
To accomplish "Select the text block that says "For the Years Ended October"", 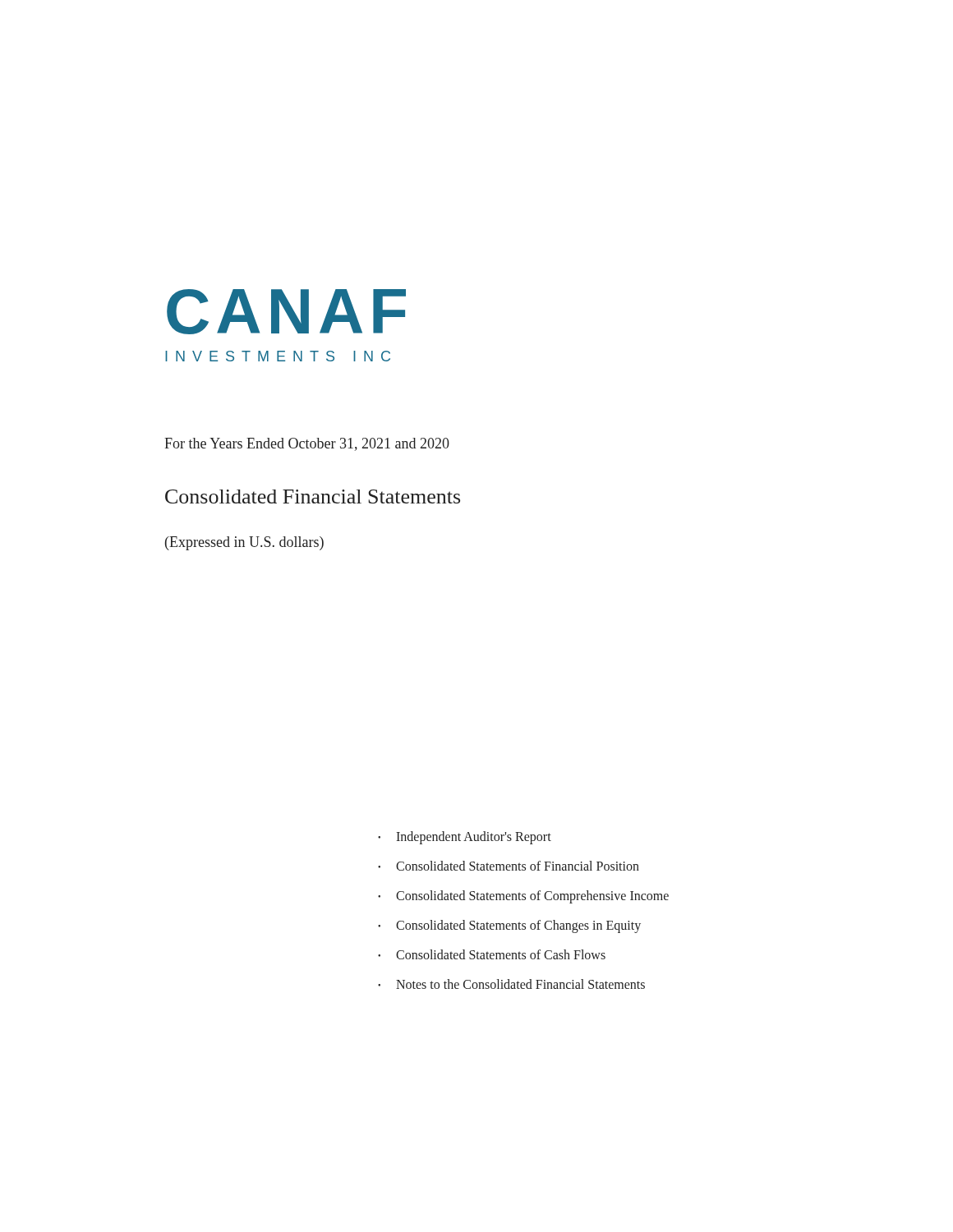I will click(307, 444).
